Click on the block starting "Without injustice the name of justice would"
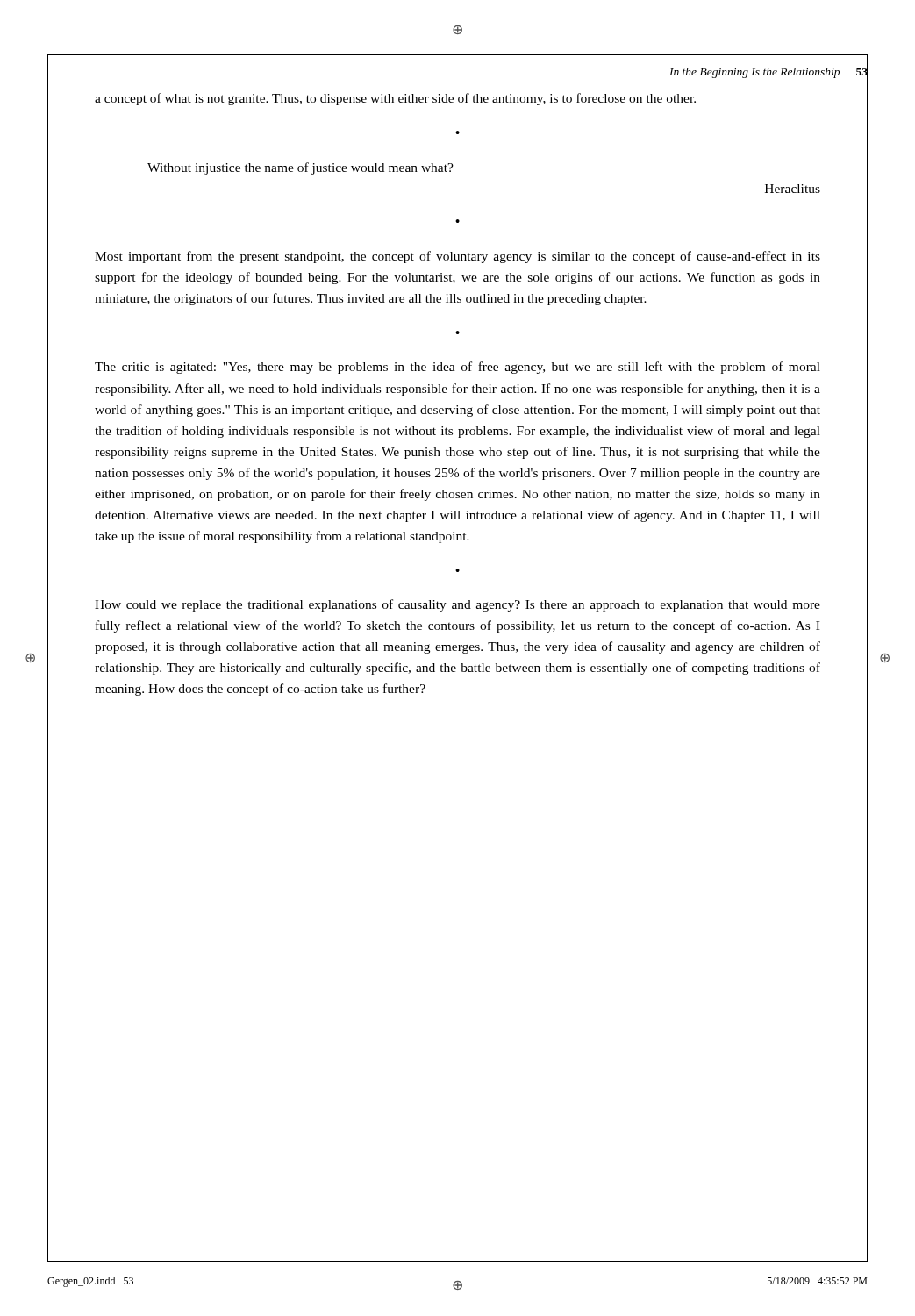 [458, 178]
